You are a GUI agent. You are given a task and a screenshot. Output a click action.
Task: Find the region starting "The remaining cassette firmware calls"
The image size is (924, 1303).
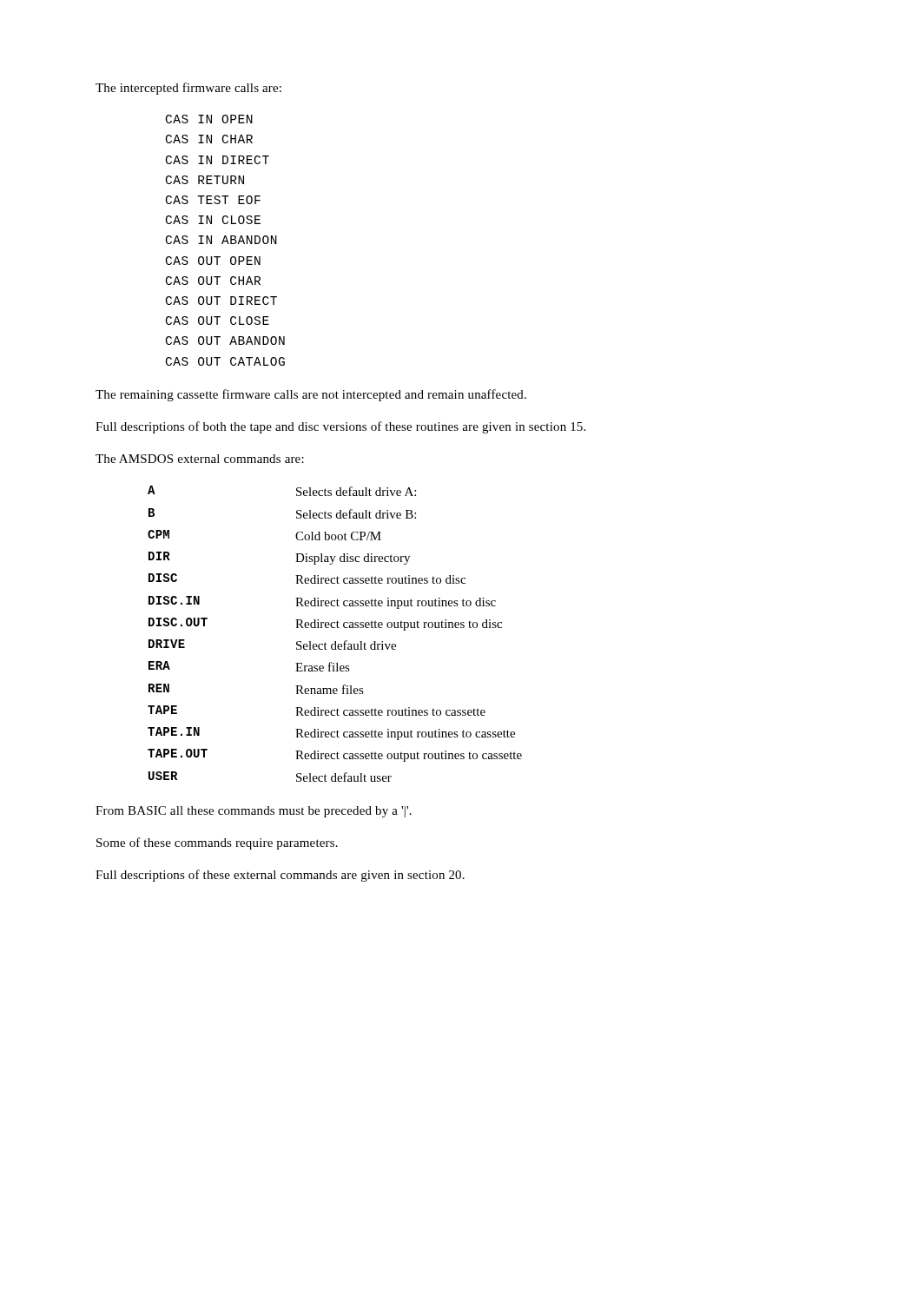click(311, 394)
